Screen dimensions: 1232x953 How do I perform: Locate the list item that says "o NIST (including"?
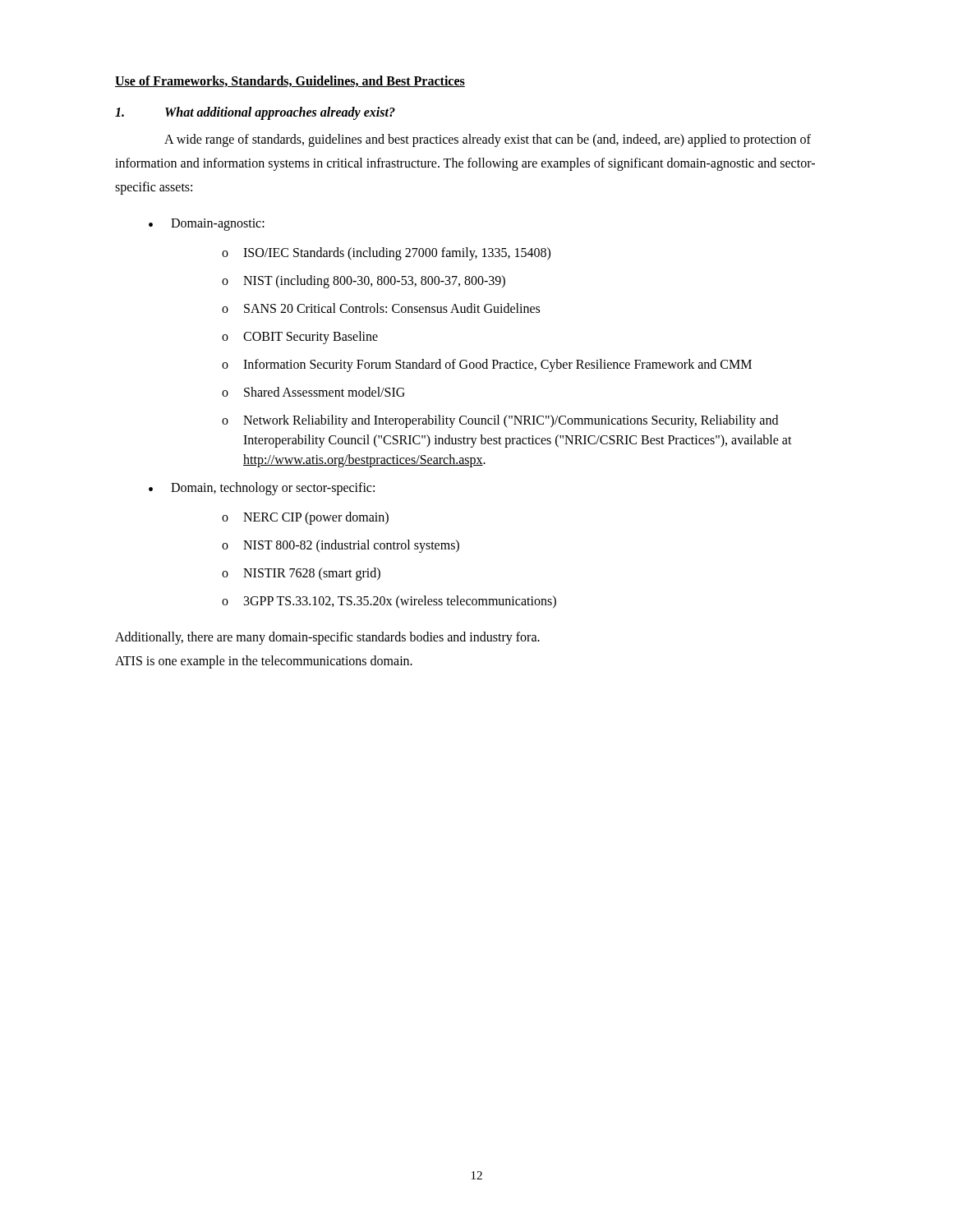(364, 281)
